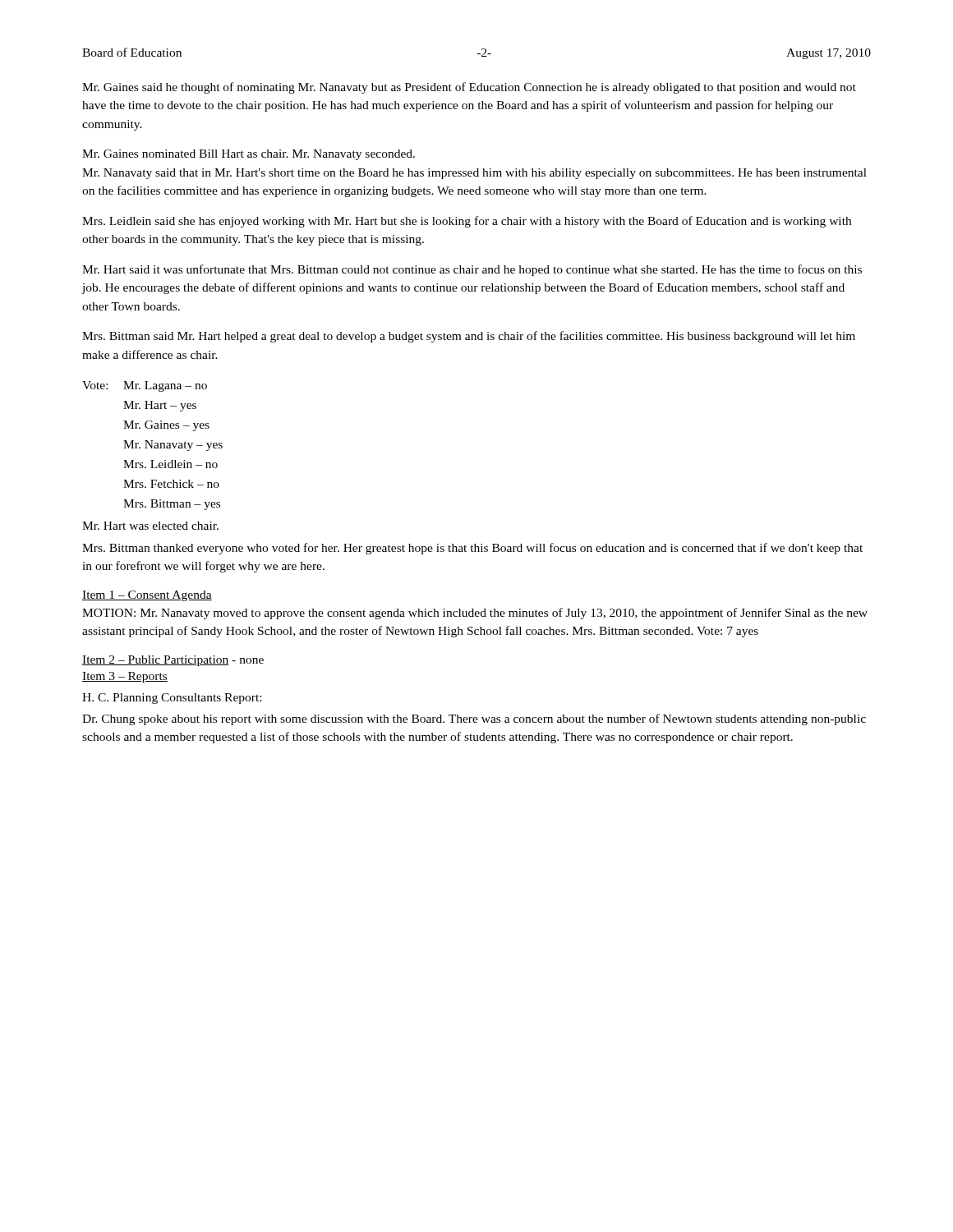Click on the text starting "Mr. Gaines nominated"

pos(476,173)
